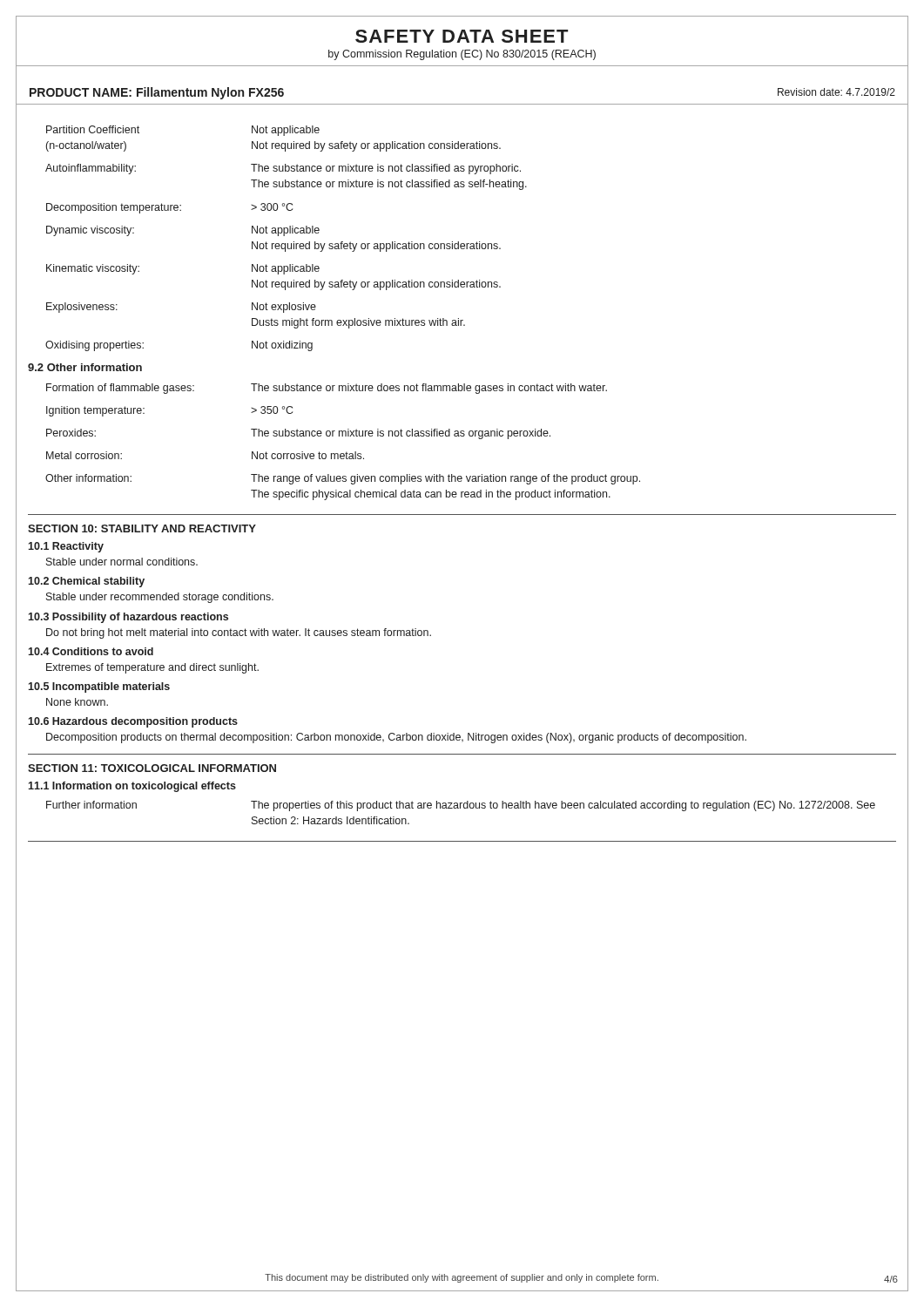Screen dimensions: 1307x924
Task: Point to the section header beginning "10.6 Hazardous decomposition"
Action: coord(133,721)
